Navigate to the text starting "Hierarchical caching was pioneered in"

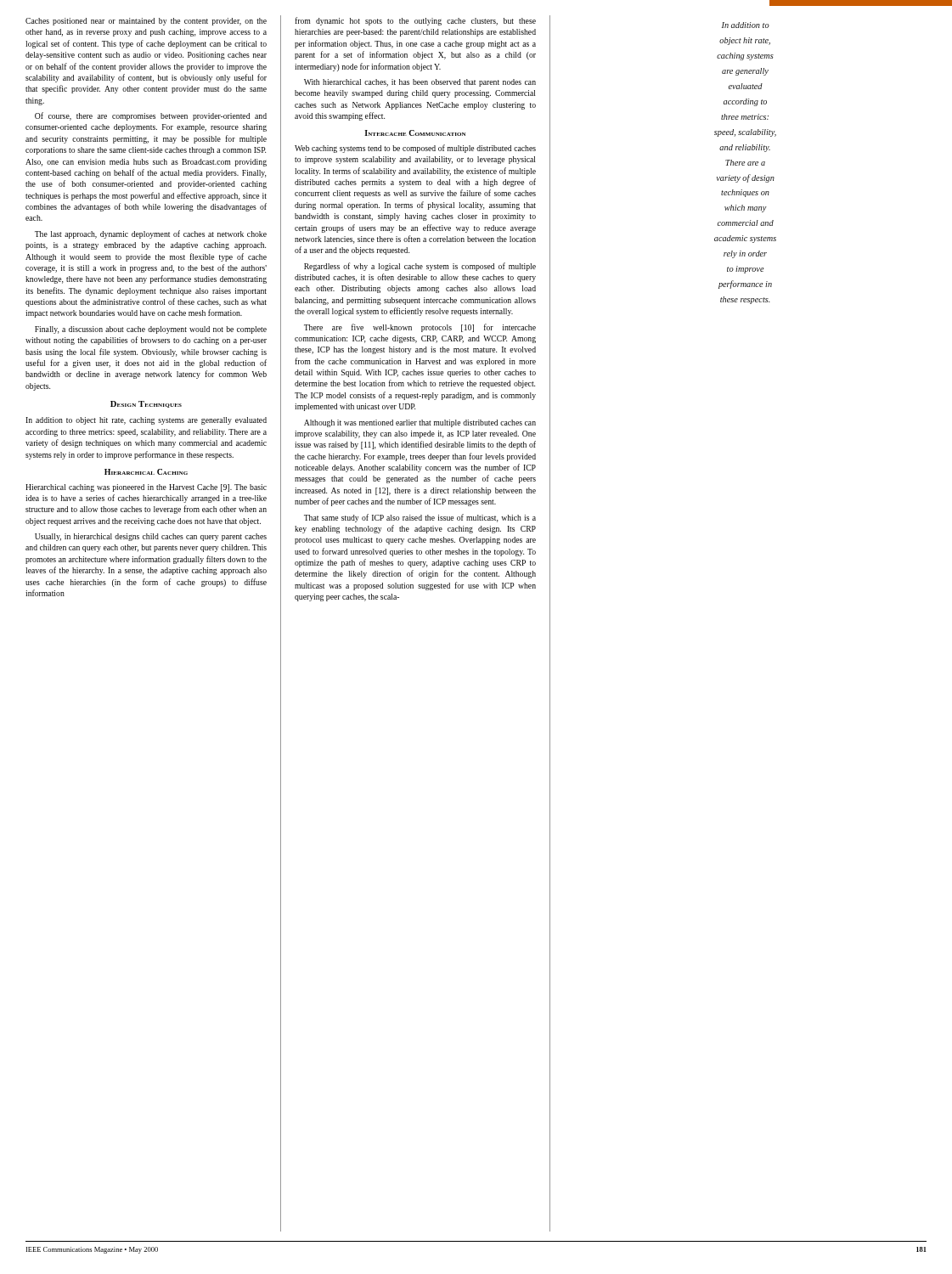pos(146,504)
